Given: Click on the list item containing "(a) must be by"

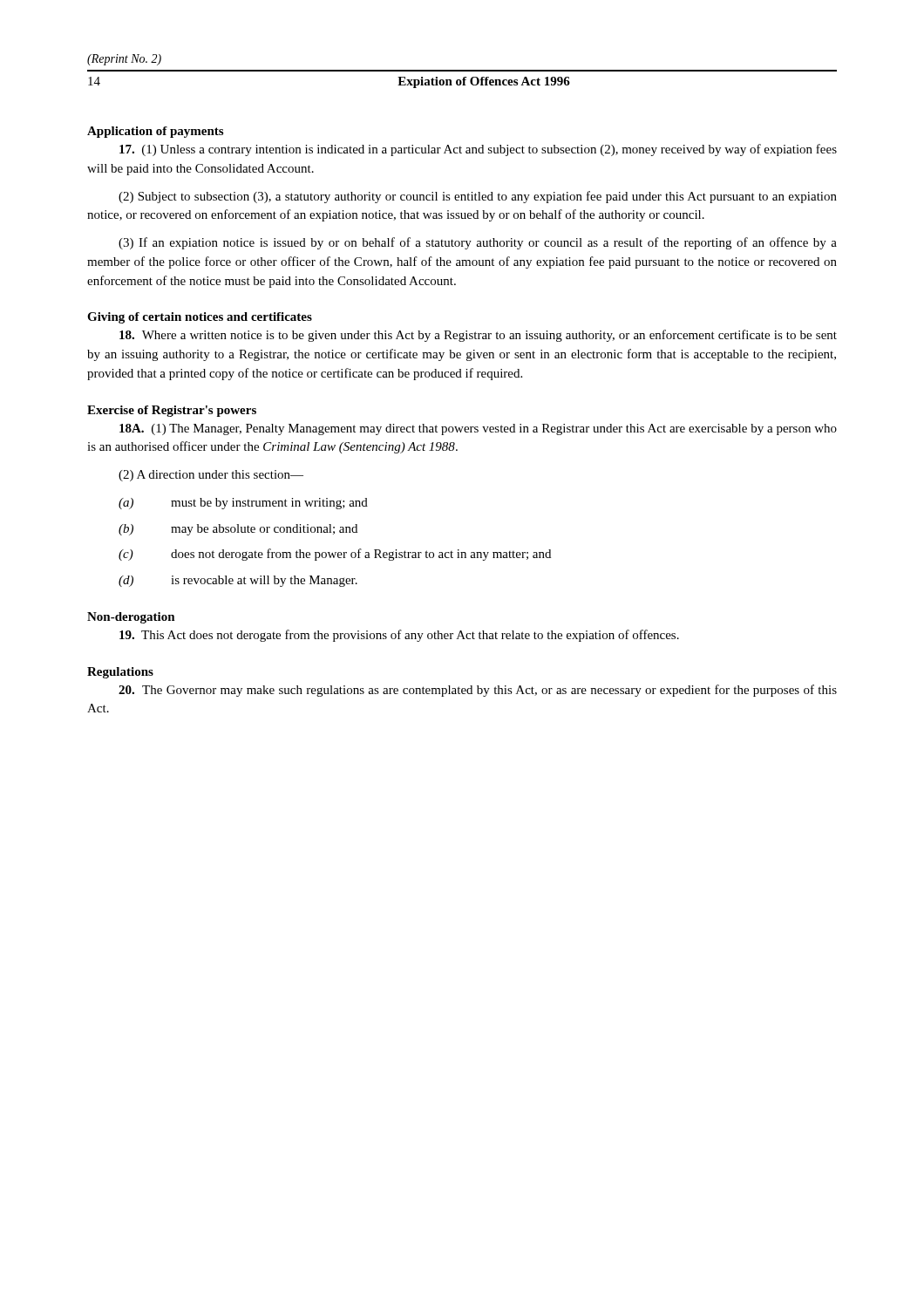Looking at the screenshot, I should coord(243,504).
